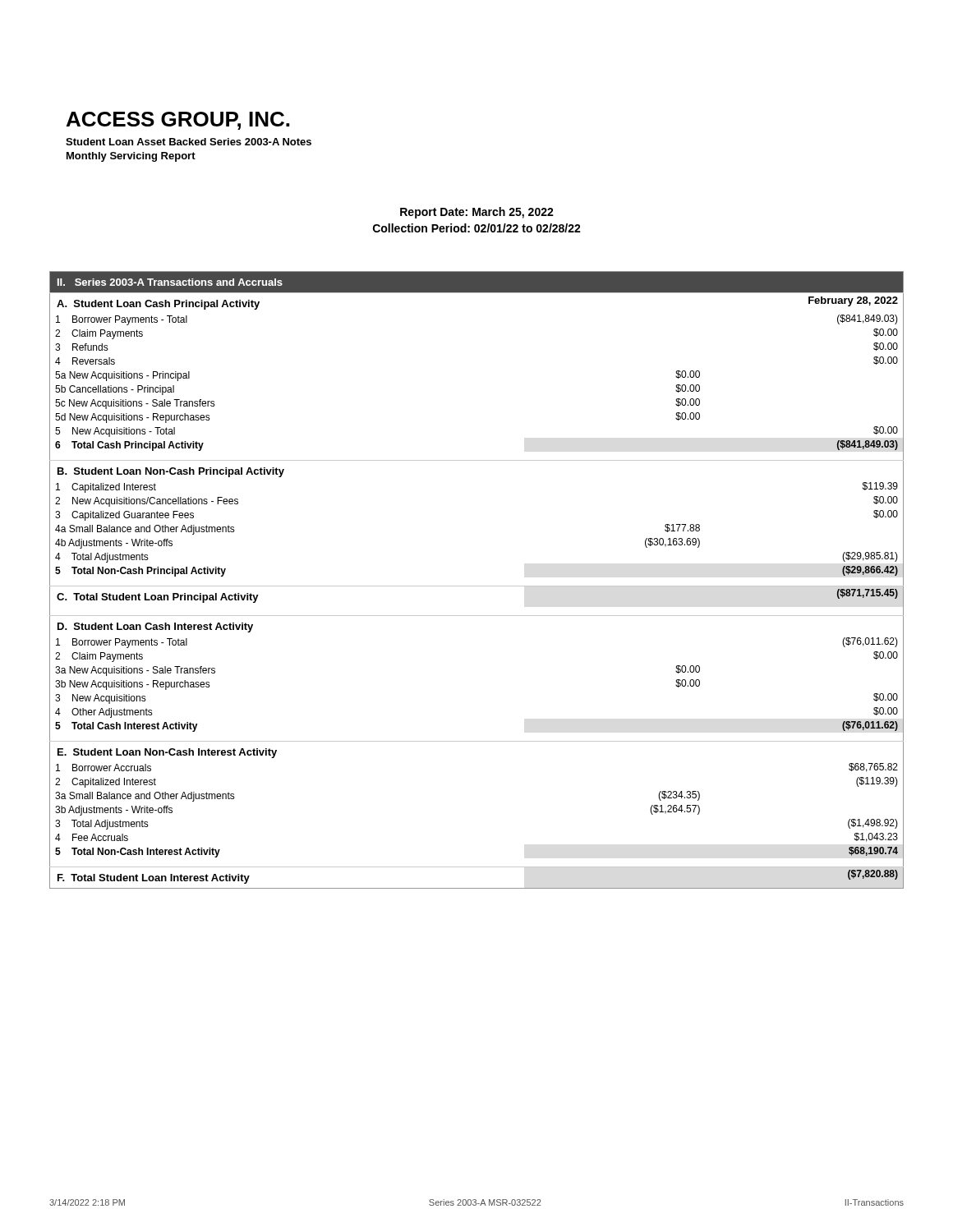Click on the title that says "ACCESS GROUP, INC. Student Loan"
Viewport: 953px width, 1232px height.
(x=189, y=134)
